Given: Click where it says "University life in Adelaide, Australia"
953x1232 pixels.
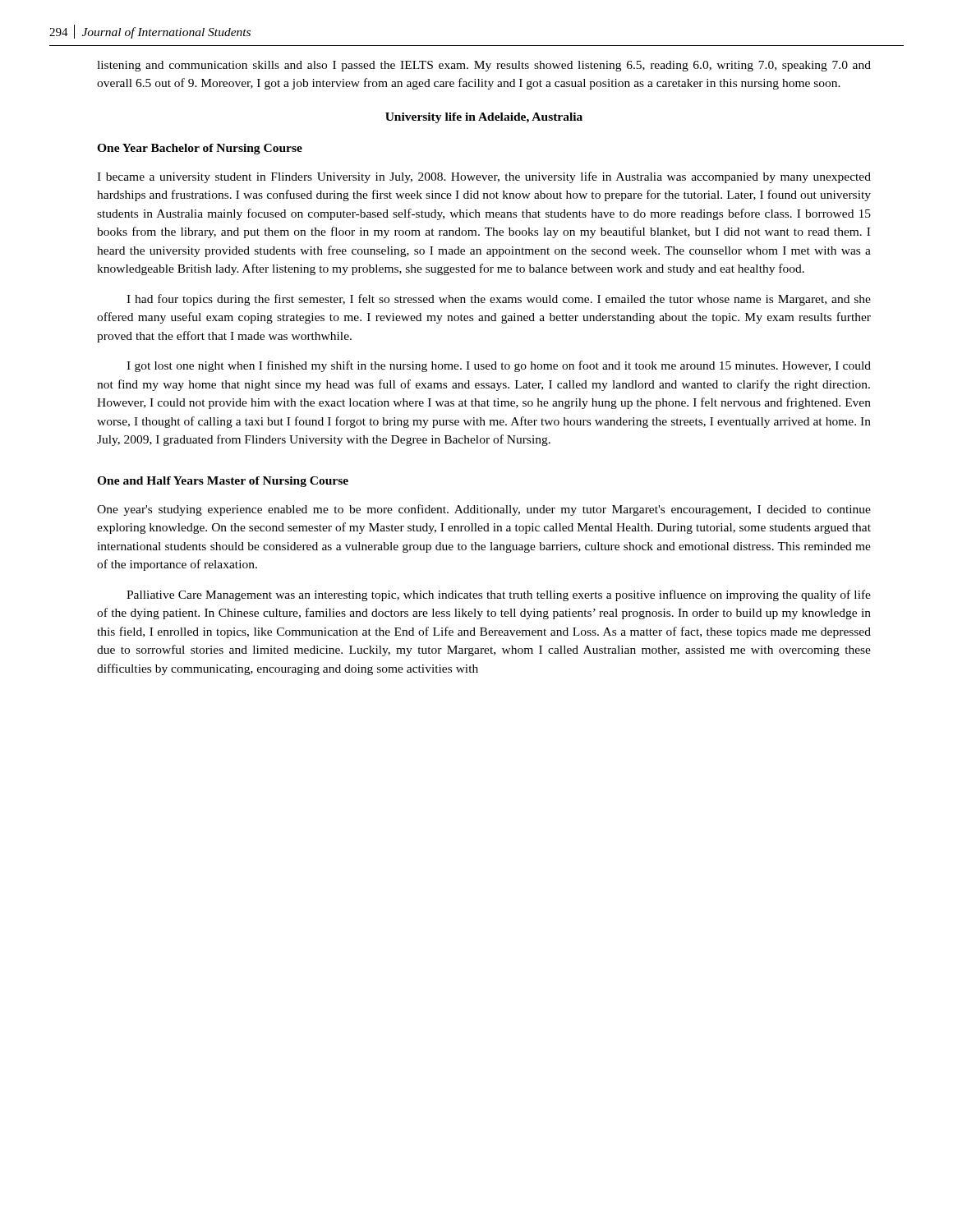Looking at the screenshot, I should tap(484, 117).
